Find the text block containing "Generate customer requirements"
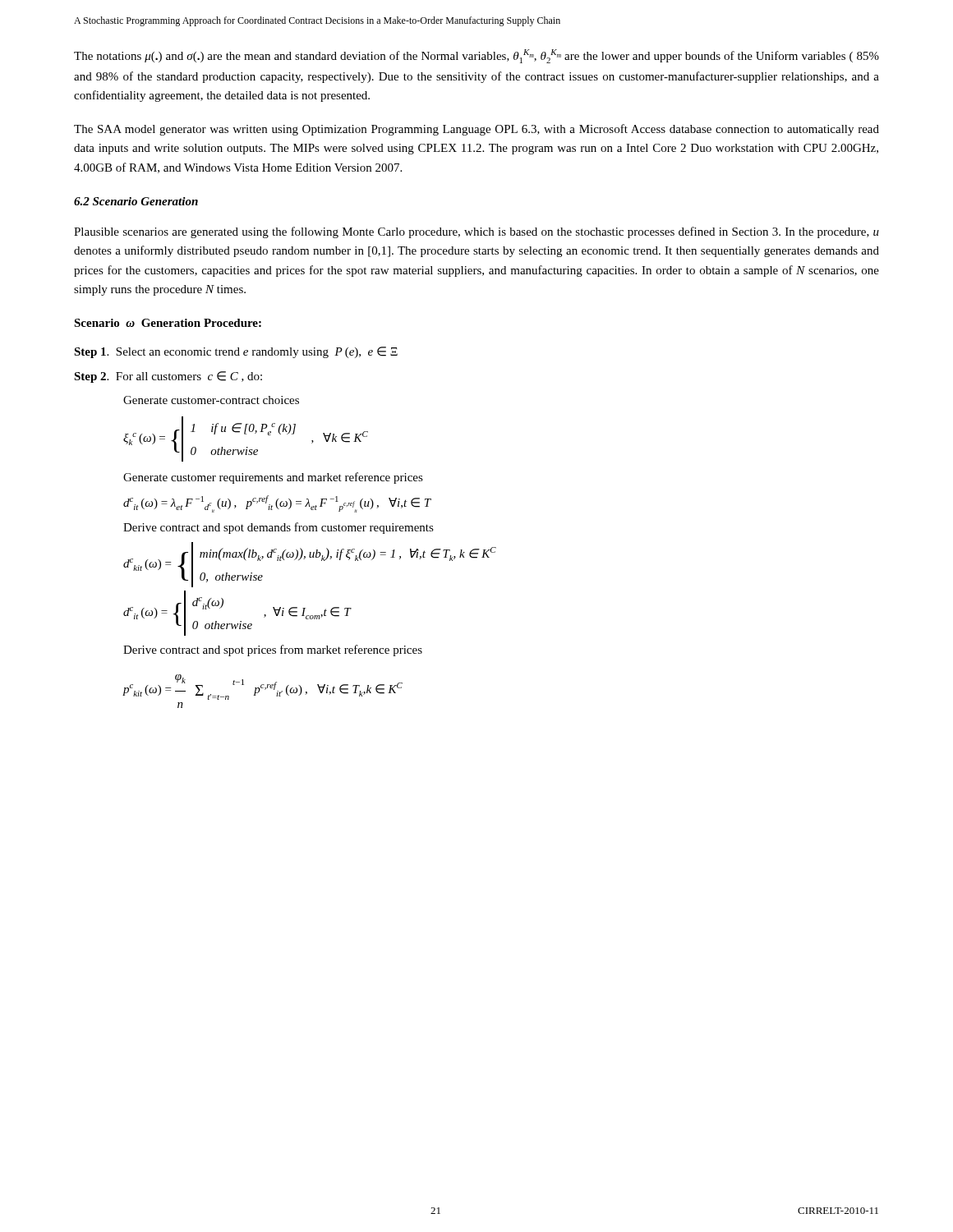The height and width of the screenshot is (1232, 953). pos(273,478)
